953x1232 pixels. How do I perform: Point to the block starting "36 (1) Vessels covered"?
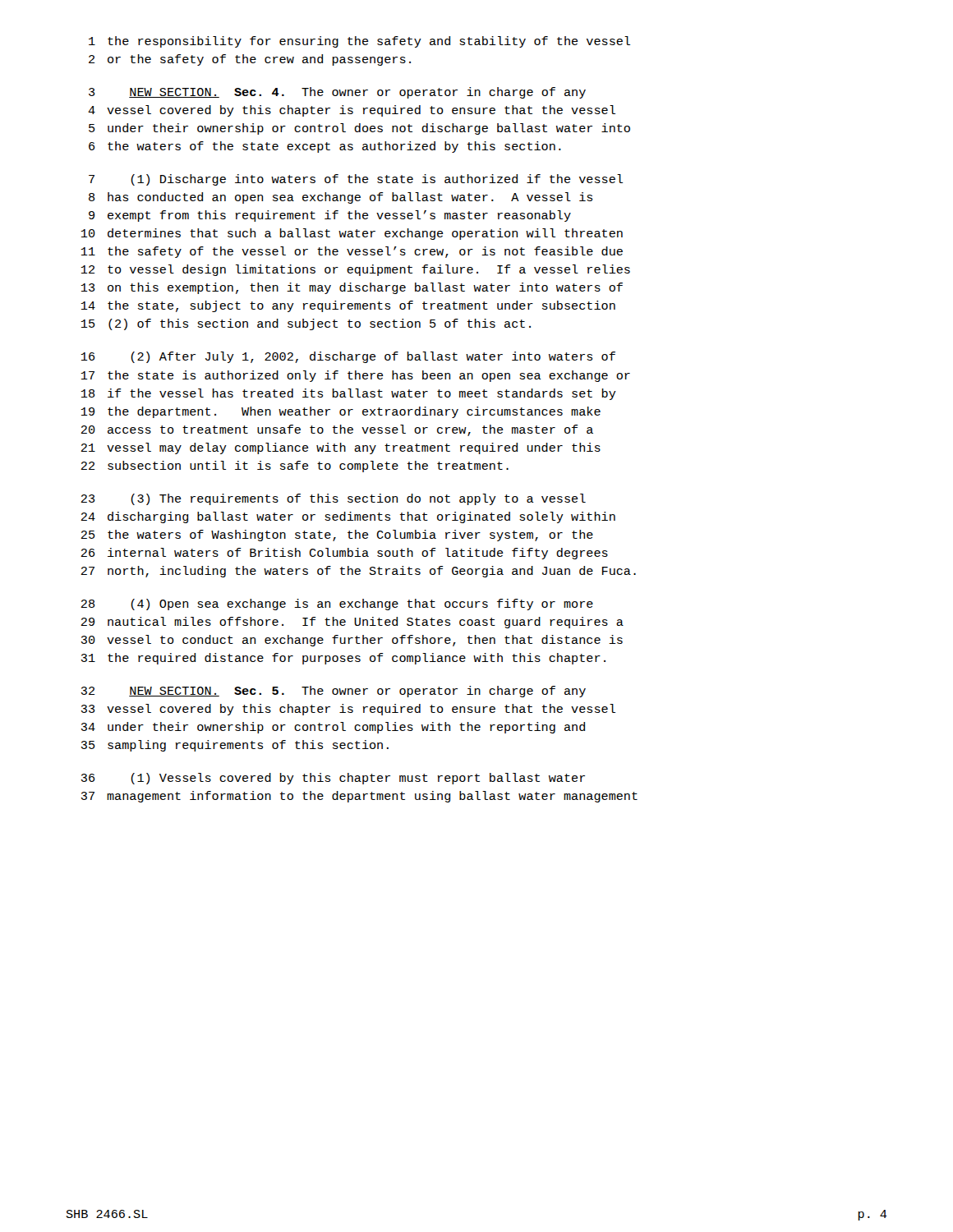[476, 788]
